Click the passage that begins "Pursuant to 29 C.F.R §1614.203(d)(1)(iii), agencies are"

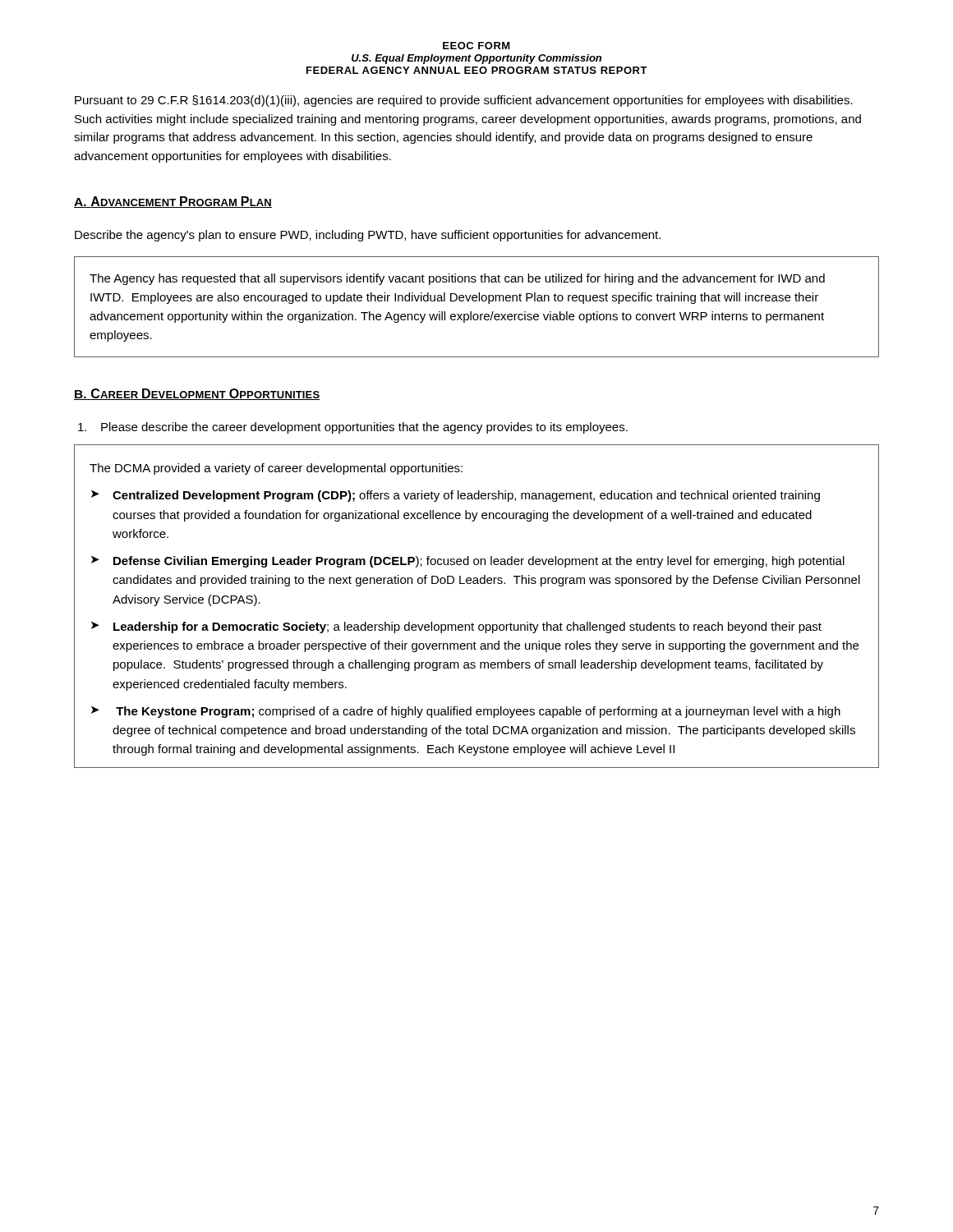[x=468, y=128]
